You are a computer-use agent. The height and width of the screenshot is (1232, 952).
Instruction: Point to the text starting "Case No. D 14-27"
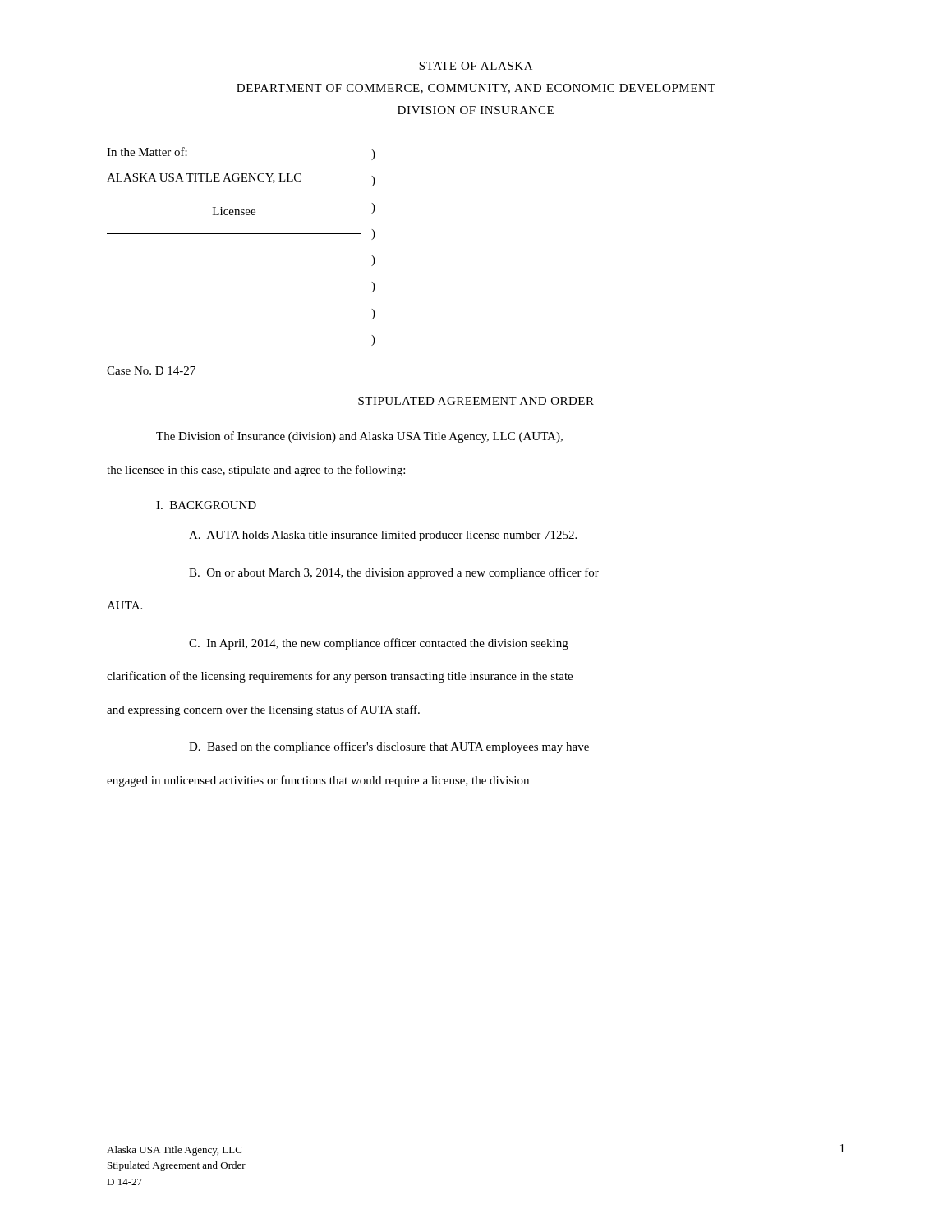coord(151,370)
